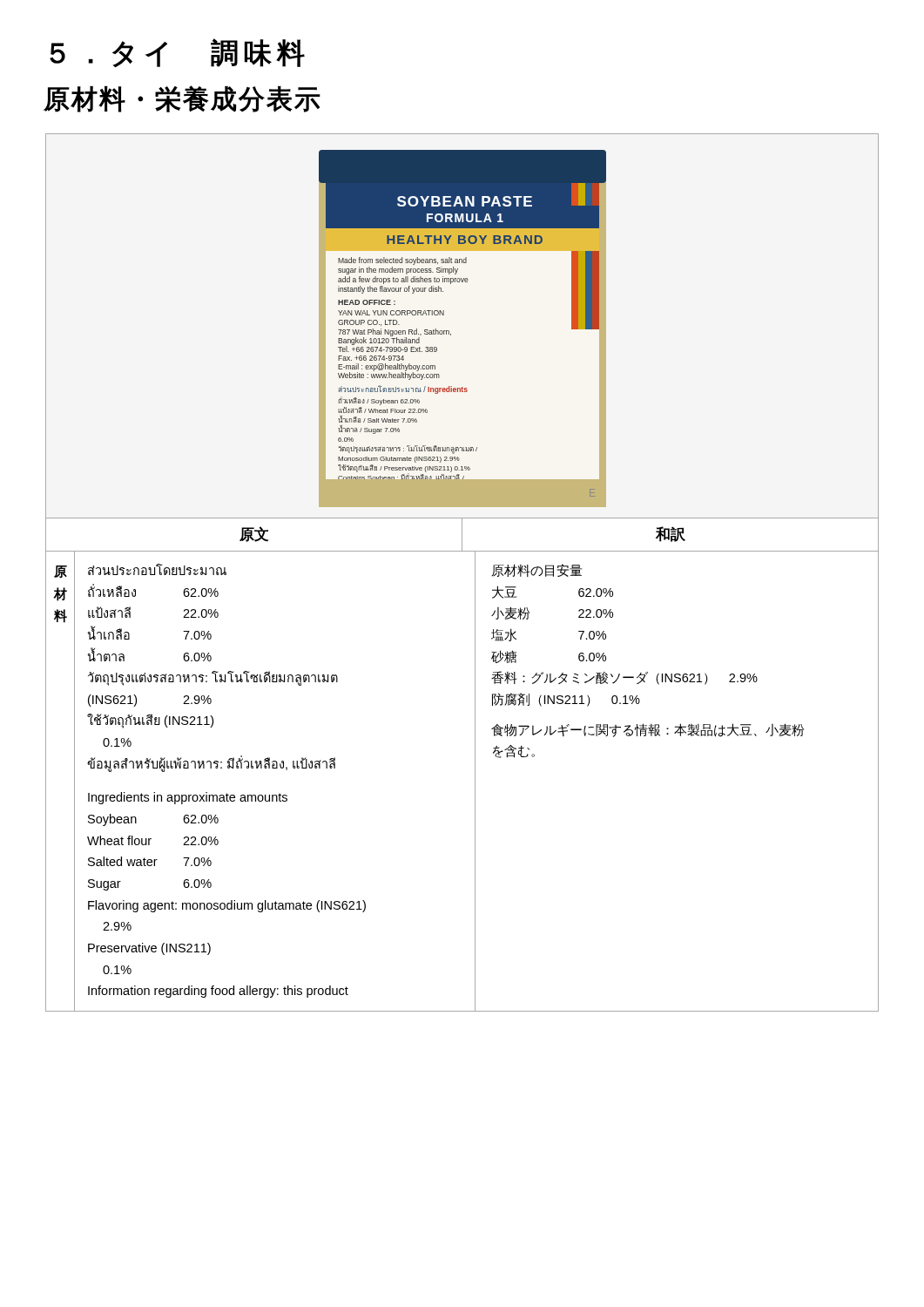Viewport: 924px width, 1307px height.
Task: Click on the table containing "ส่วนประกอบโดยประมาณ ถั่วเหลือง 62.0%"
Action: (275, 781)
